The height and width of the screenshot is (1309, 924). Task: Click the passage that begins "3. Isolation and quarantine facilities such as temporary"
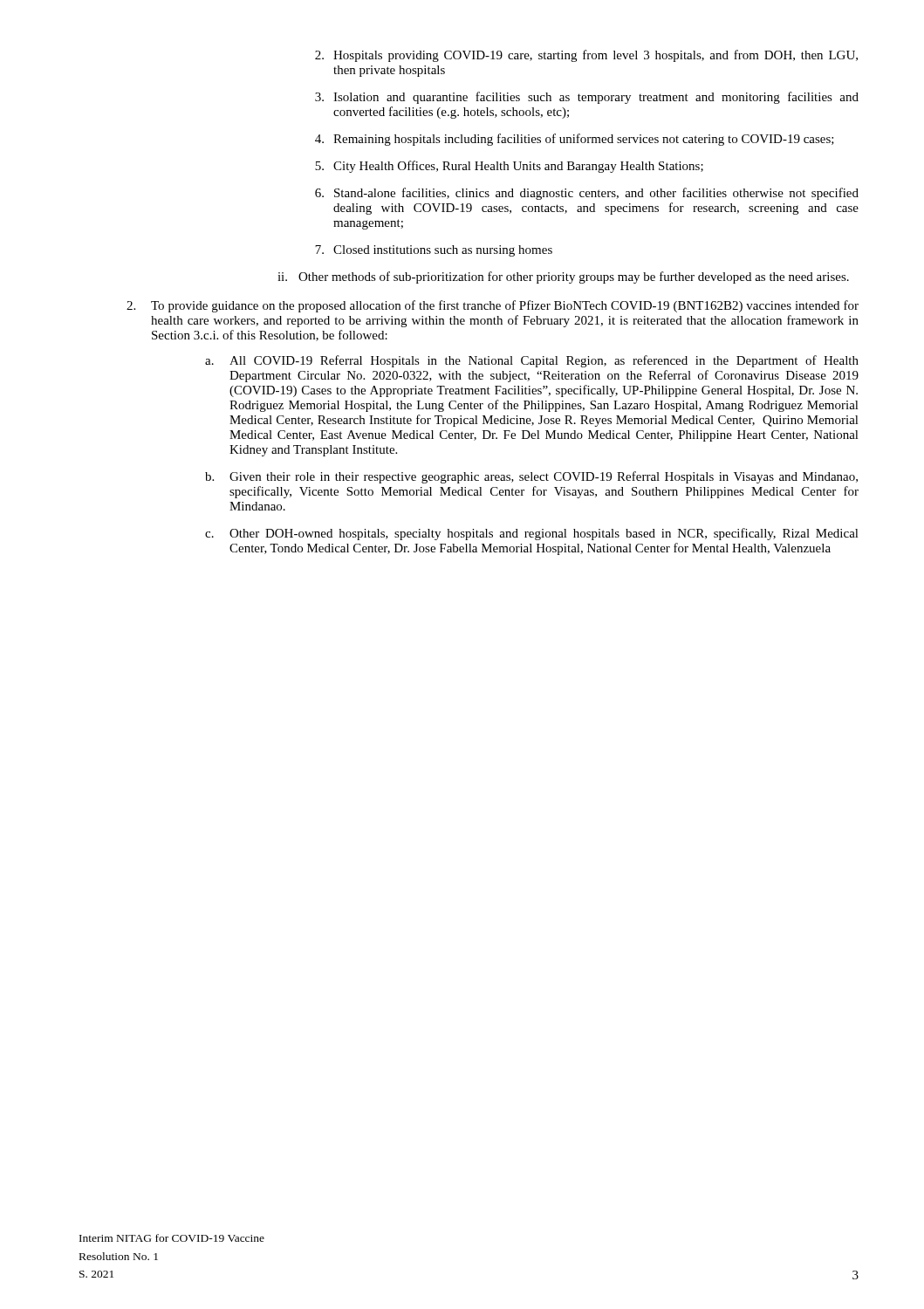pos(578,105)
